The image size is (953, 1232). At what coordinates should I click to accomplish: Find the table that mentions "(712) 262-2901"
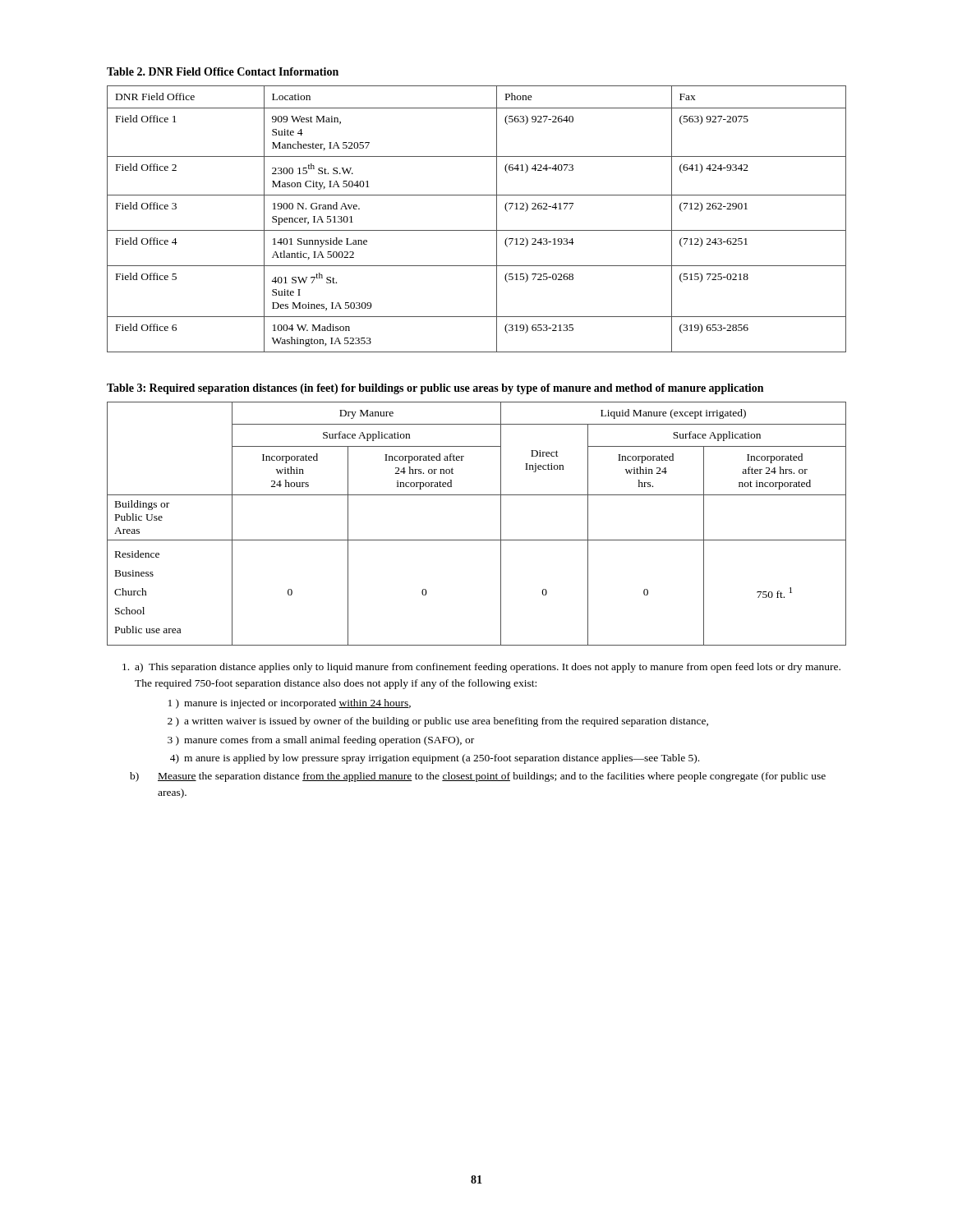pos(476,219)
